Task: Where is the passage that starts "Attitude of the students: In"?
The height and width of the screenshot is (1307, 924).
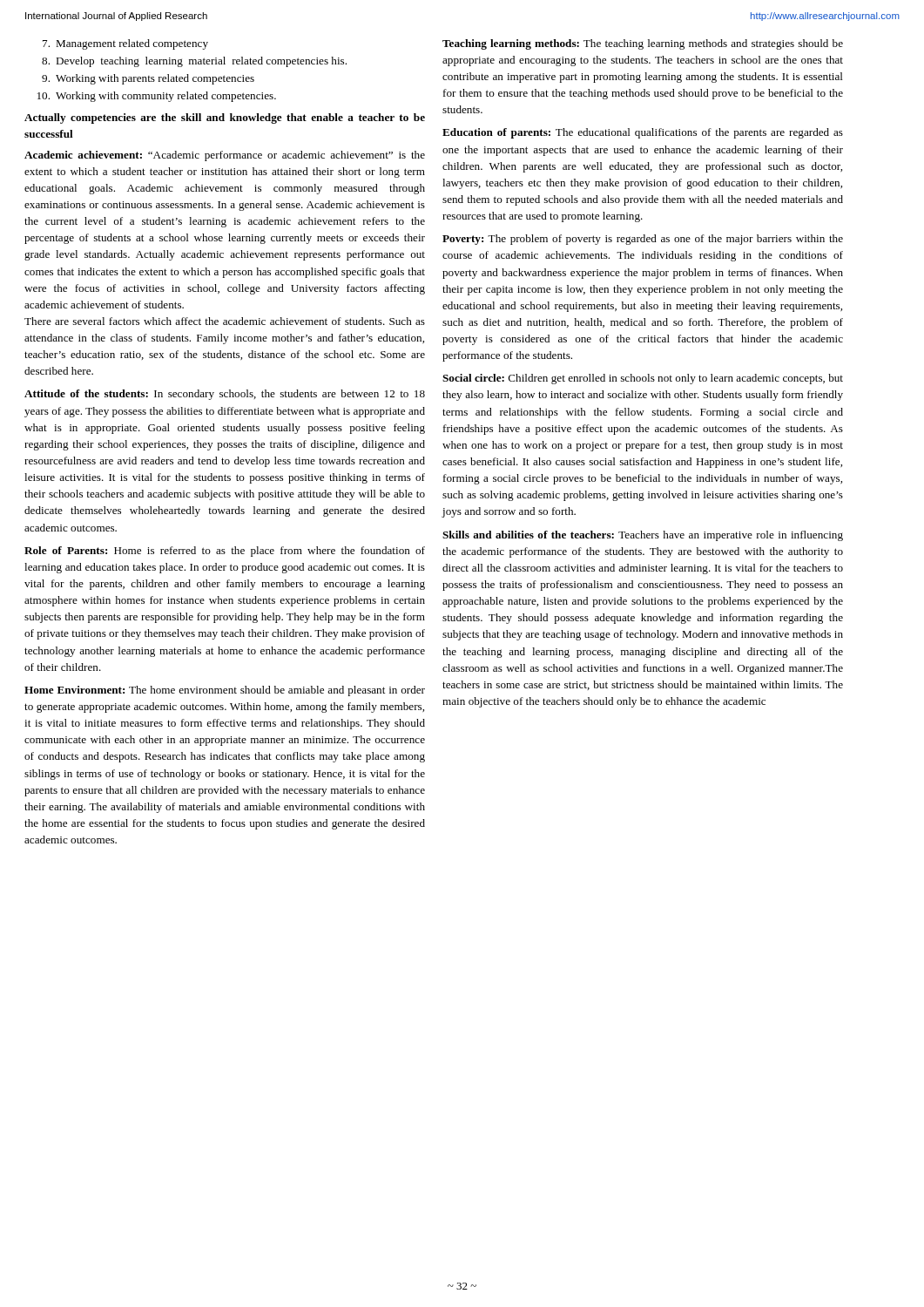Action: [225, 461]
